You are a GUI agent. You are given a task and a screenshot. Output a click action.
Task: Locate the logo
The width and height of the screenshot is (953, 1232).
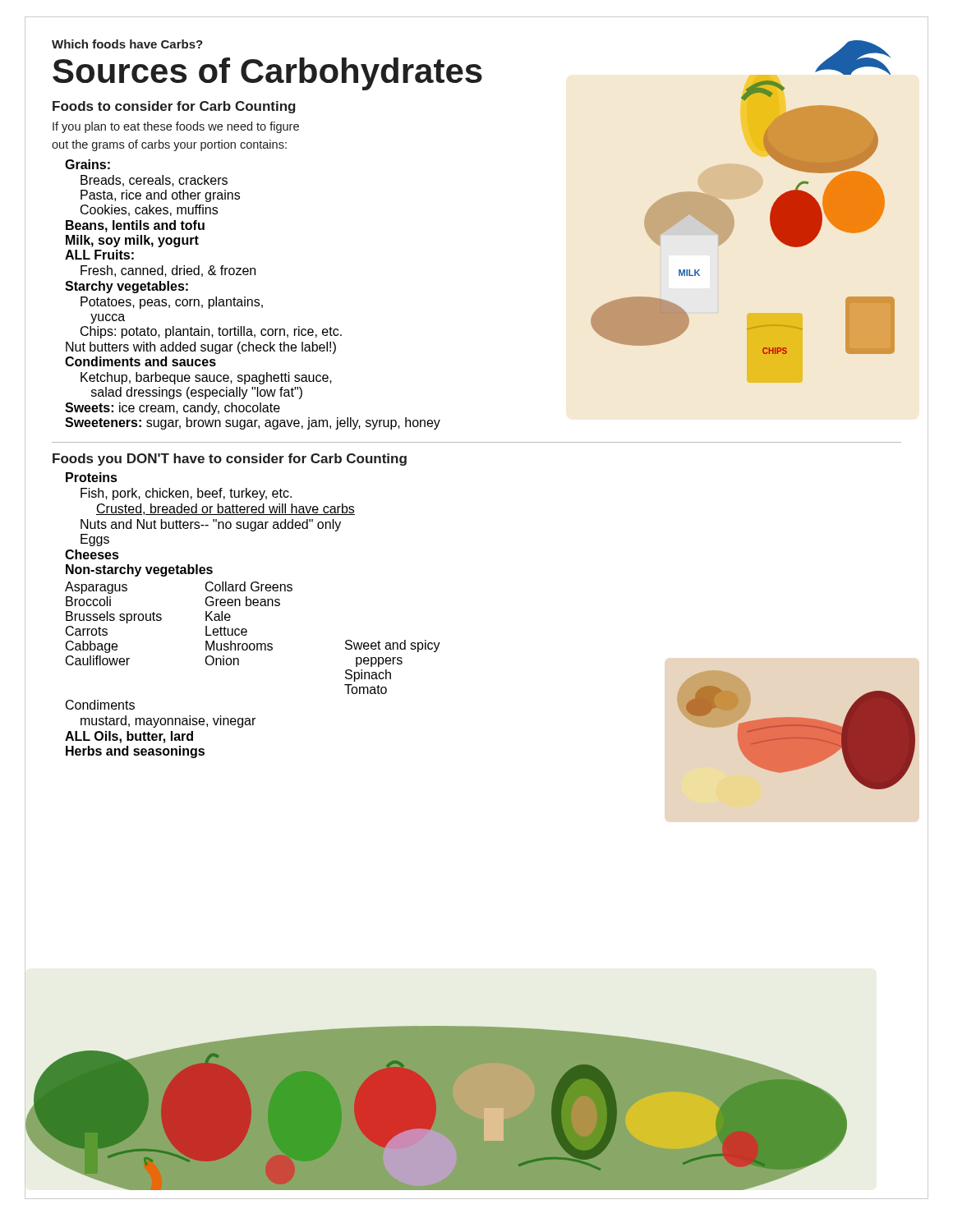click(848, 84)
